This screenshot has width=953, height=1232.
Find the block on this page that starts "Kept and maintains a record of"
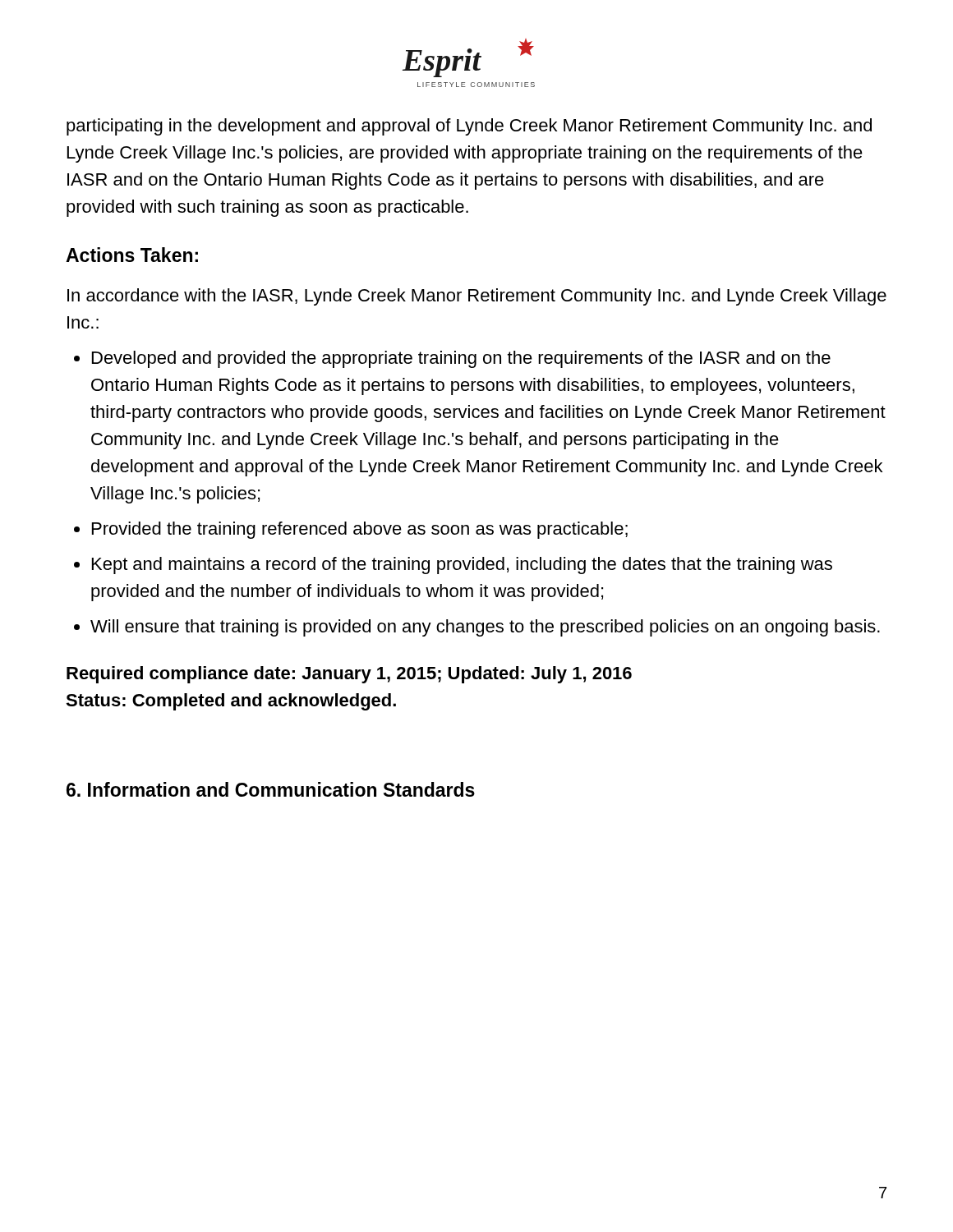pos(462,577)
